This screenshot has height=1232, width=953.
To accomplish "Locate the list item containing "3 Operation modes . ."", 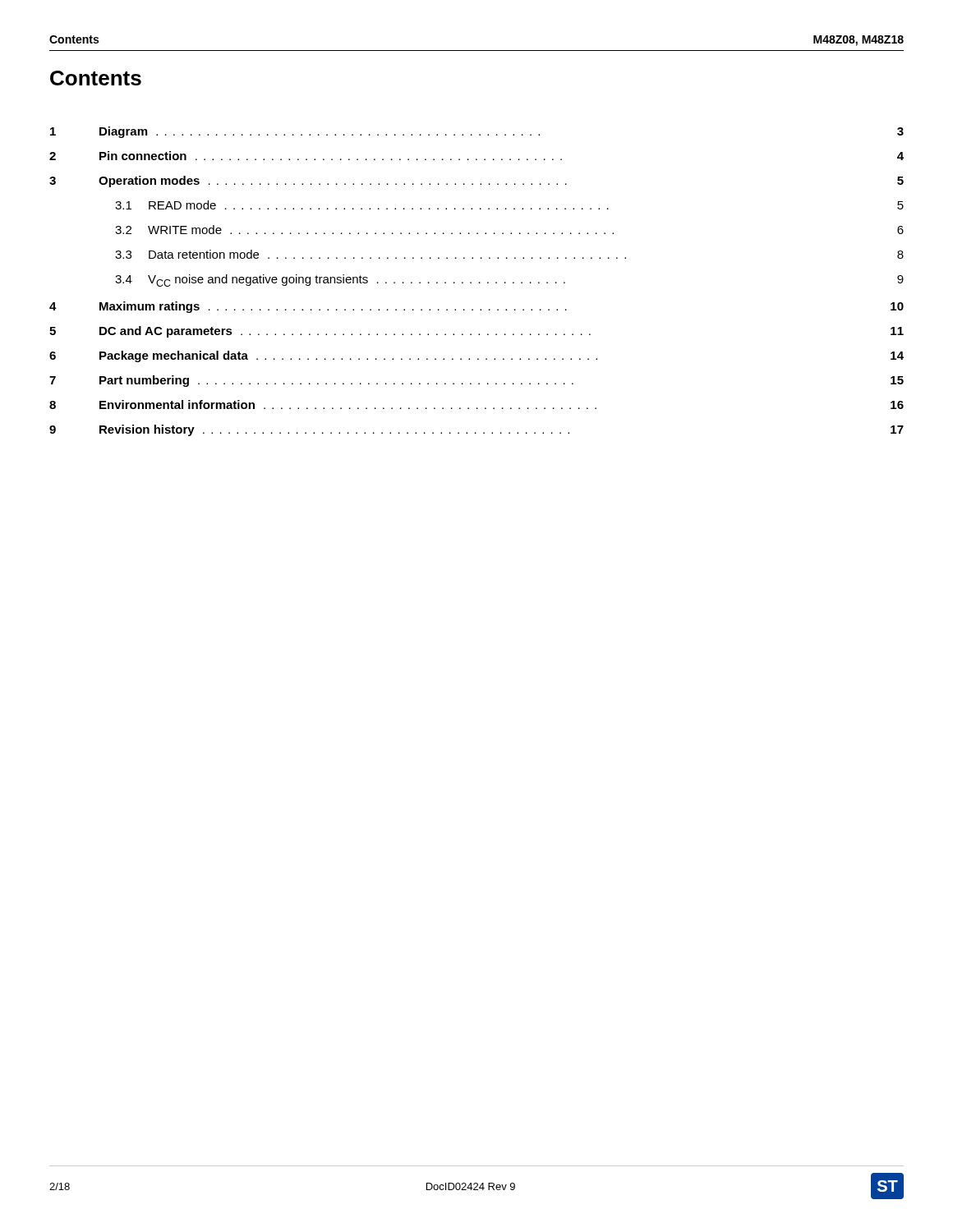I will coord(476,181).
